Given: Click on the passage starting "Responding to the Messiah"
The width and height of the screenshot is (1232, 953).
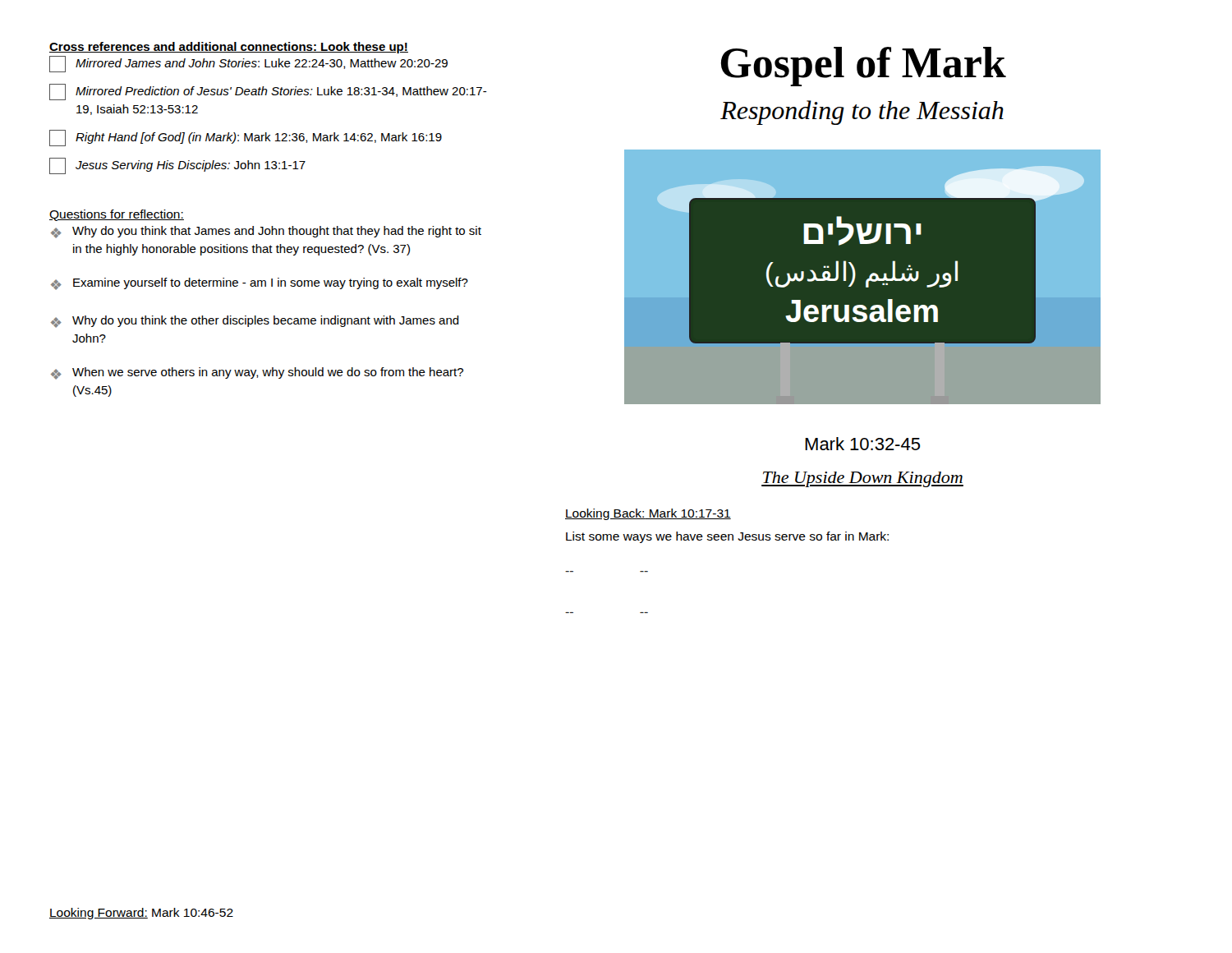Looking at the screenshot, I should 862,110.
